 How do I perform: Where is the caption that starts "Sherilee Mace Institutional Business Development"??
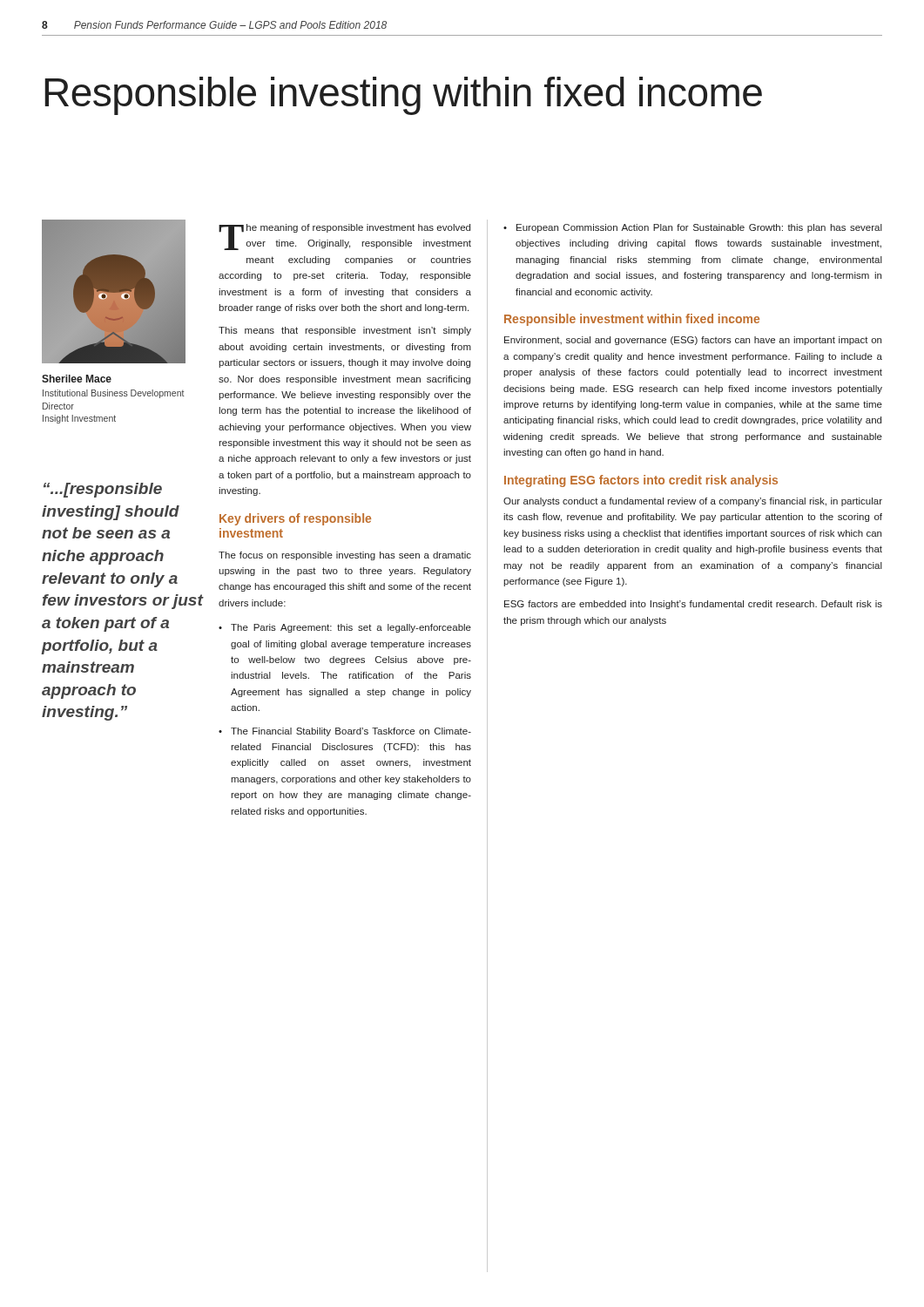tap(122, 399)
